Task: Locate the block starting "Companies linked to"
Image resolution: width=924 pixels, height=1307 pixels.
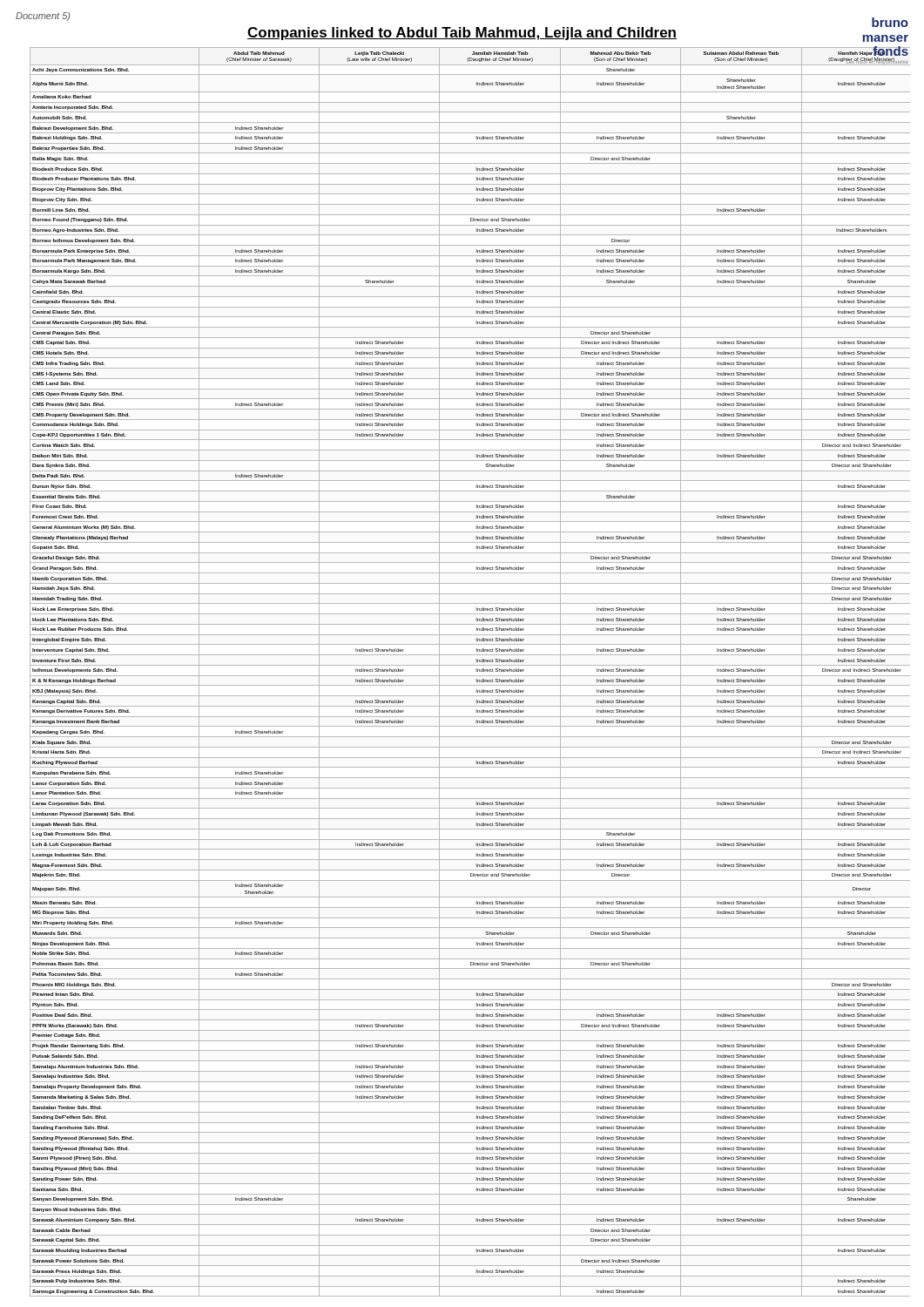Action: (462, 33)
